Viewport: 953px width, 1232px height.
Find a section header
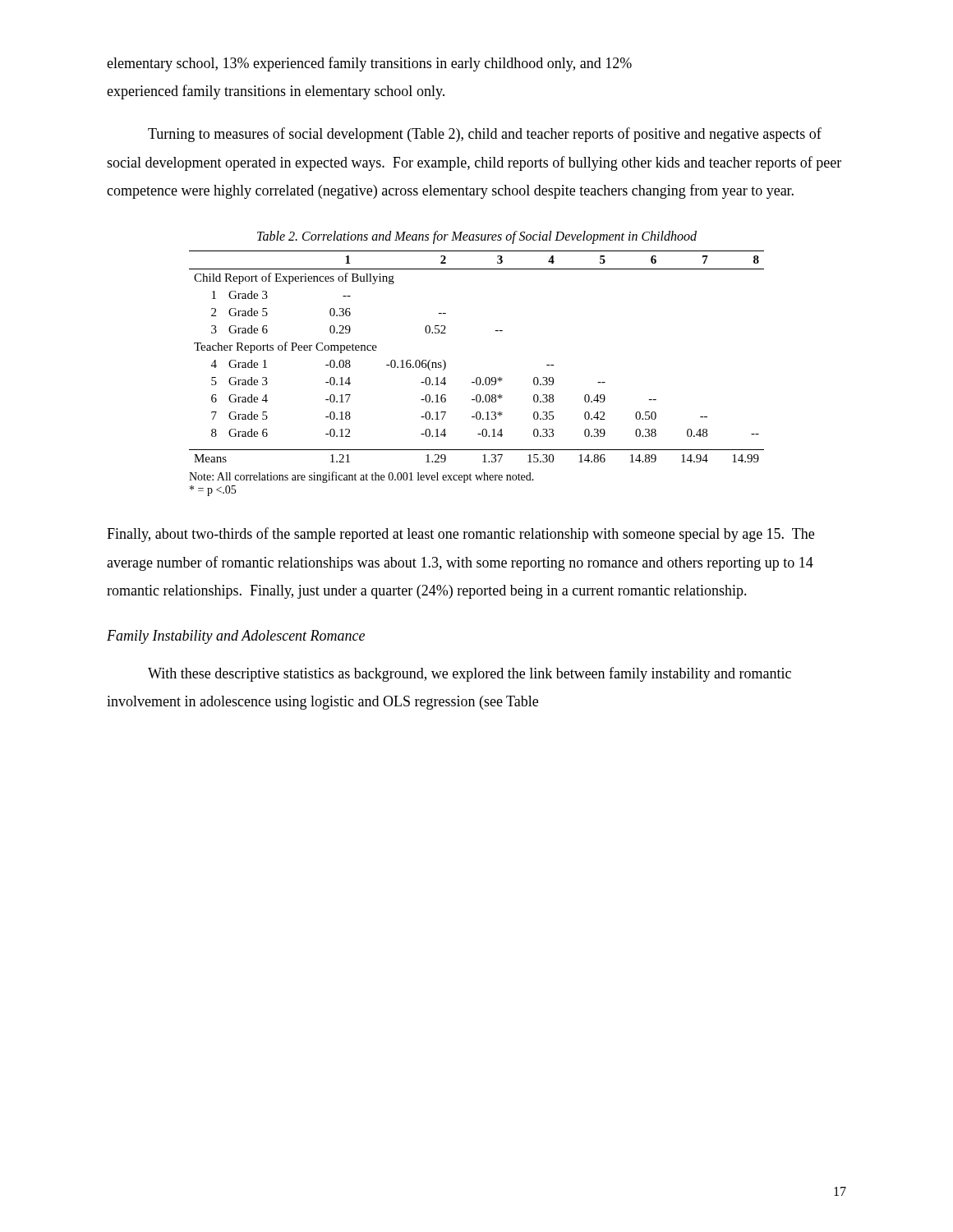pos(236,636)
